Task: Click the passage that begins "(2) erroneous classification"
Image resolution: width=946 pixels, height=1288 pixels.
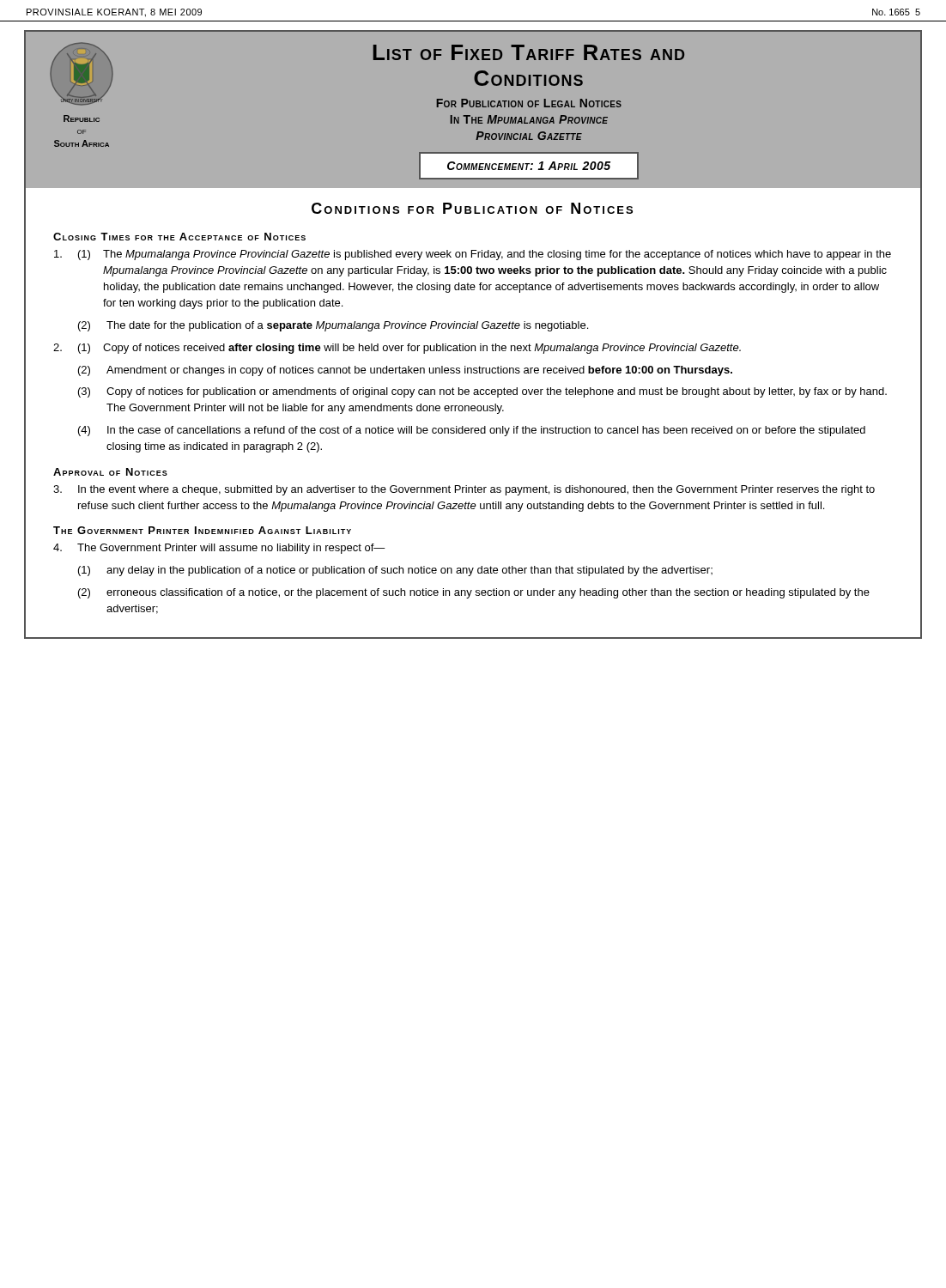Action: click(485, 601)
